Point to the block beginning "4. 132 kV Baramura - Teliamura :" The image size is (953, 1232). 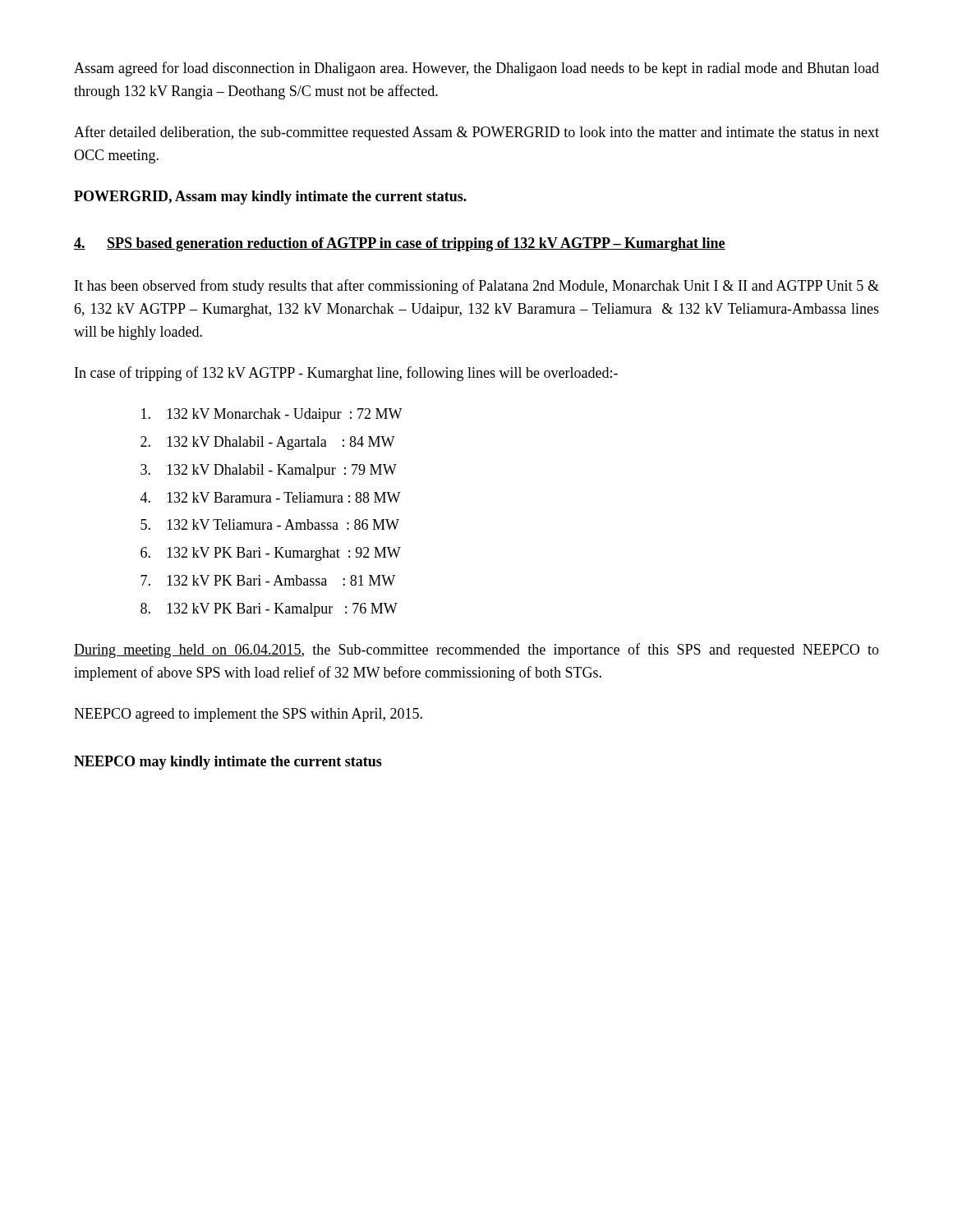tap(271, 497)
